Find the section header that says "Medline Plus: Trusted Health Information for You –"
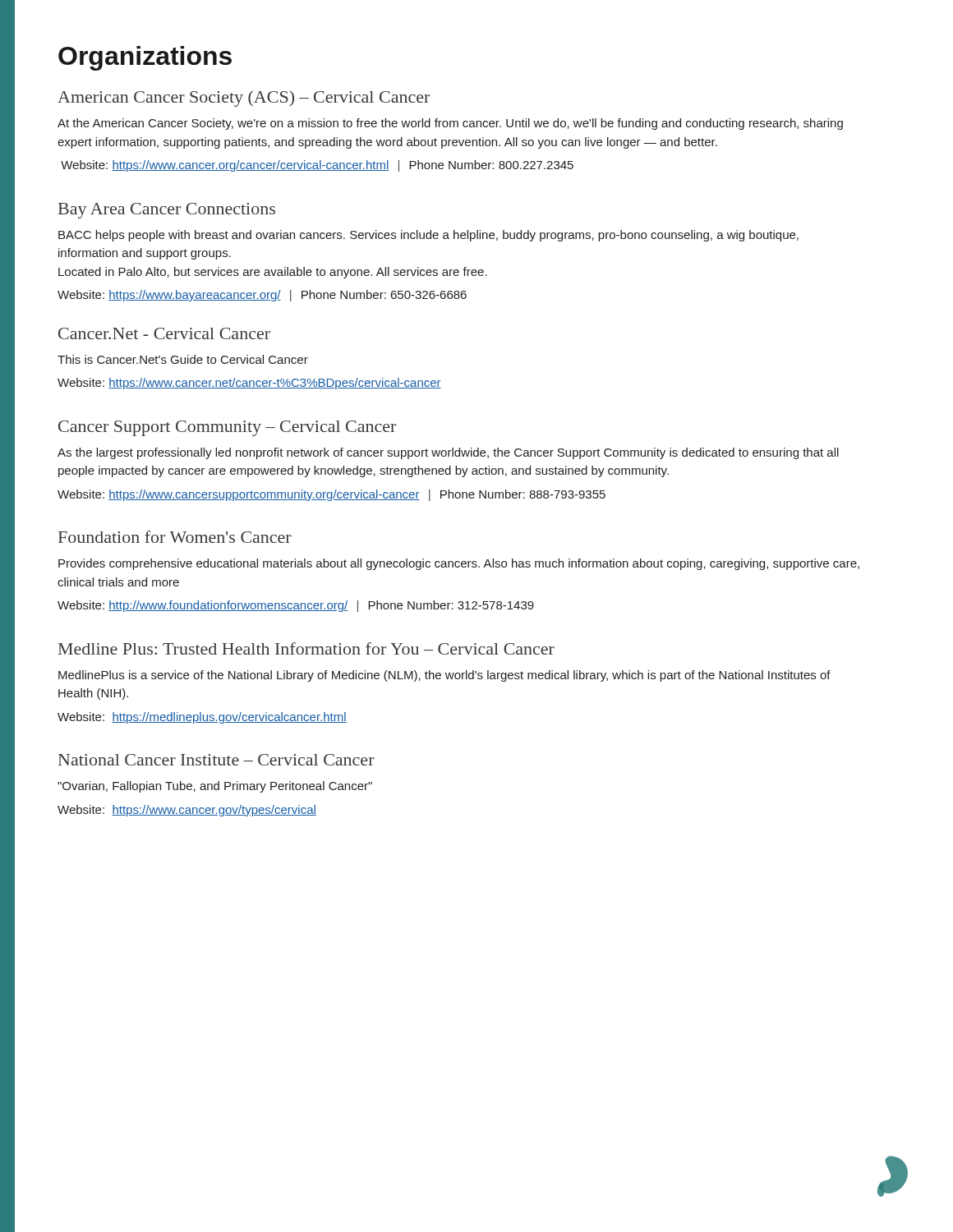Image resolution: width=953 pixels, height=1232 pixels. pyautogui.click(x=306, y=648)
